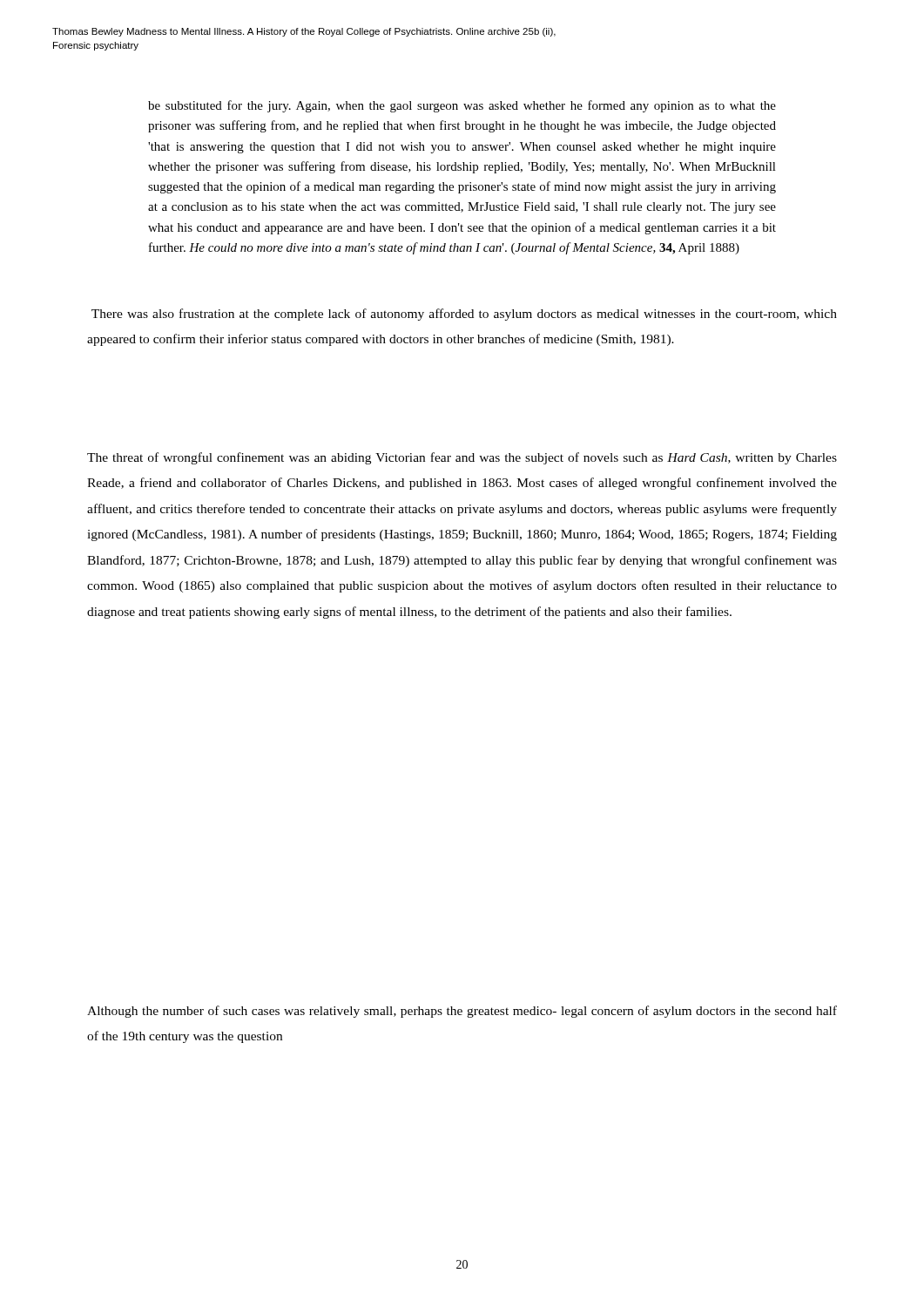Locate the text block that reads "There was also frustration at the complete lack"
Screen dimensions: 1307x924
pyautogui.click(x=462, y=326)
